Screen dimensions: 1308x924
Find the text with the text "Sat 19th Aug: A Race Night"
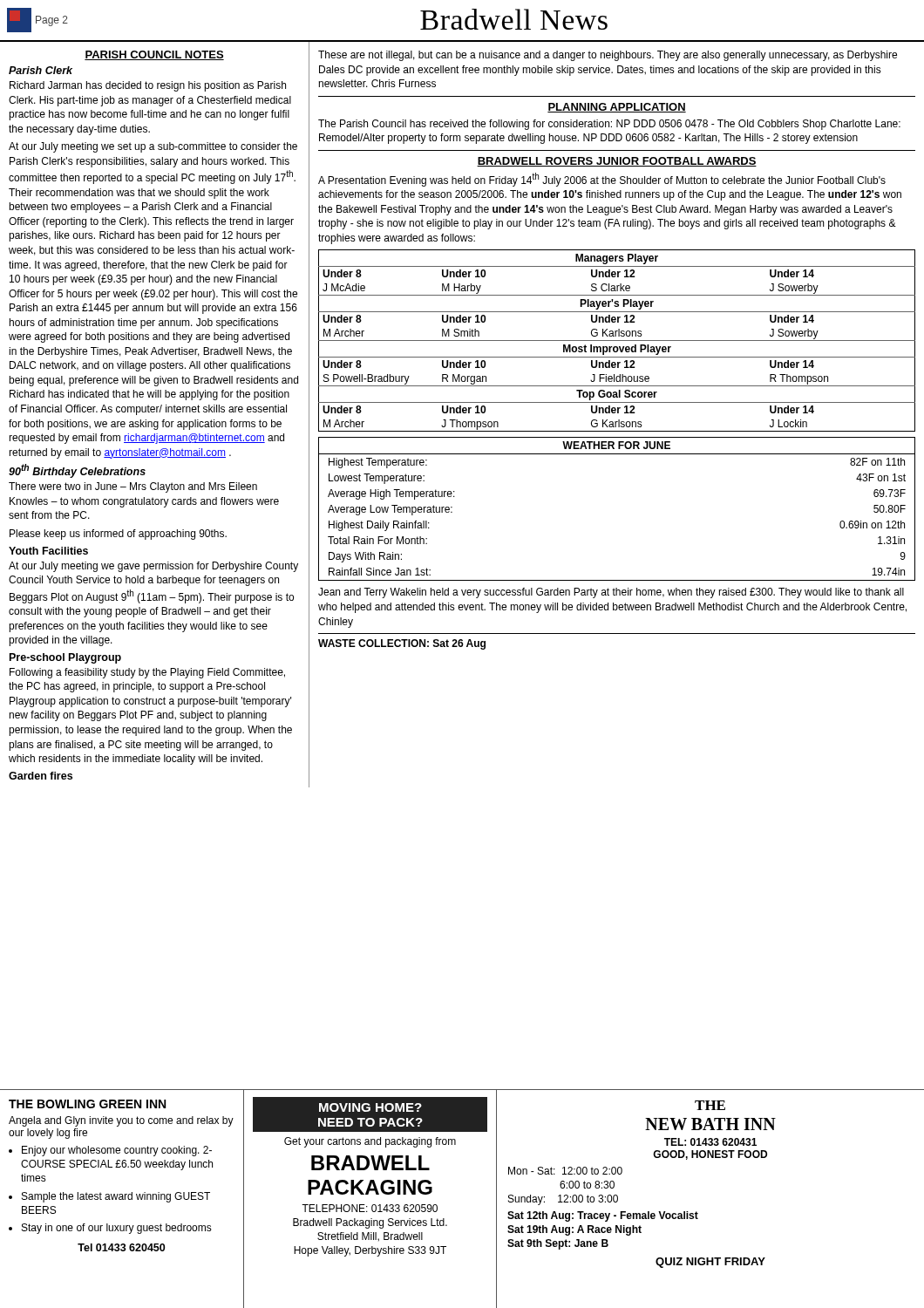[x=574, y=1230]
